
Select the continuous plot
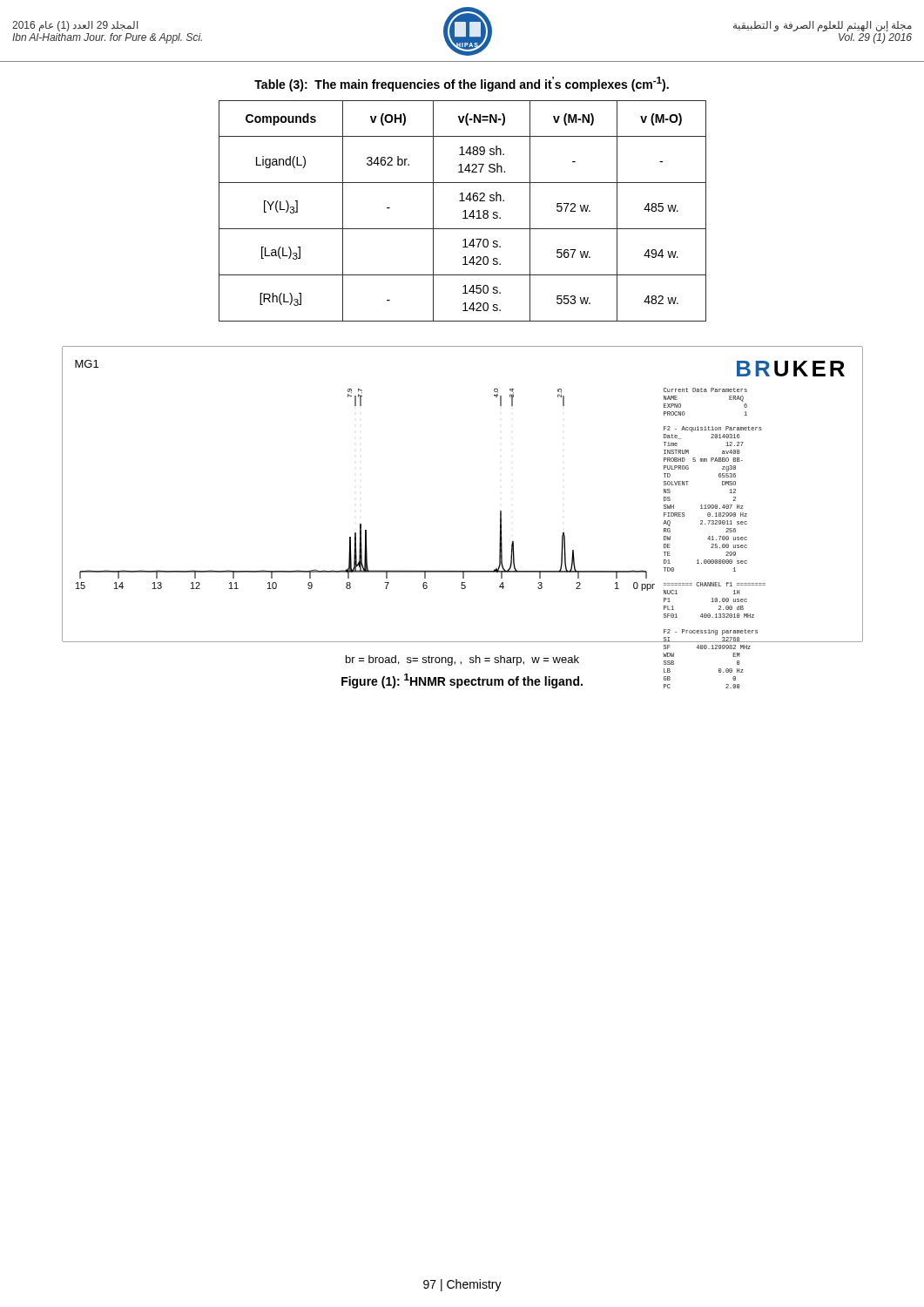point(462,494)
